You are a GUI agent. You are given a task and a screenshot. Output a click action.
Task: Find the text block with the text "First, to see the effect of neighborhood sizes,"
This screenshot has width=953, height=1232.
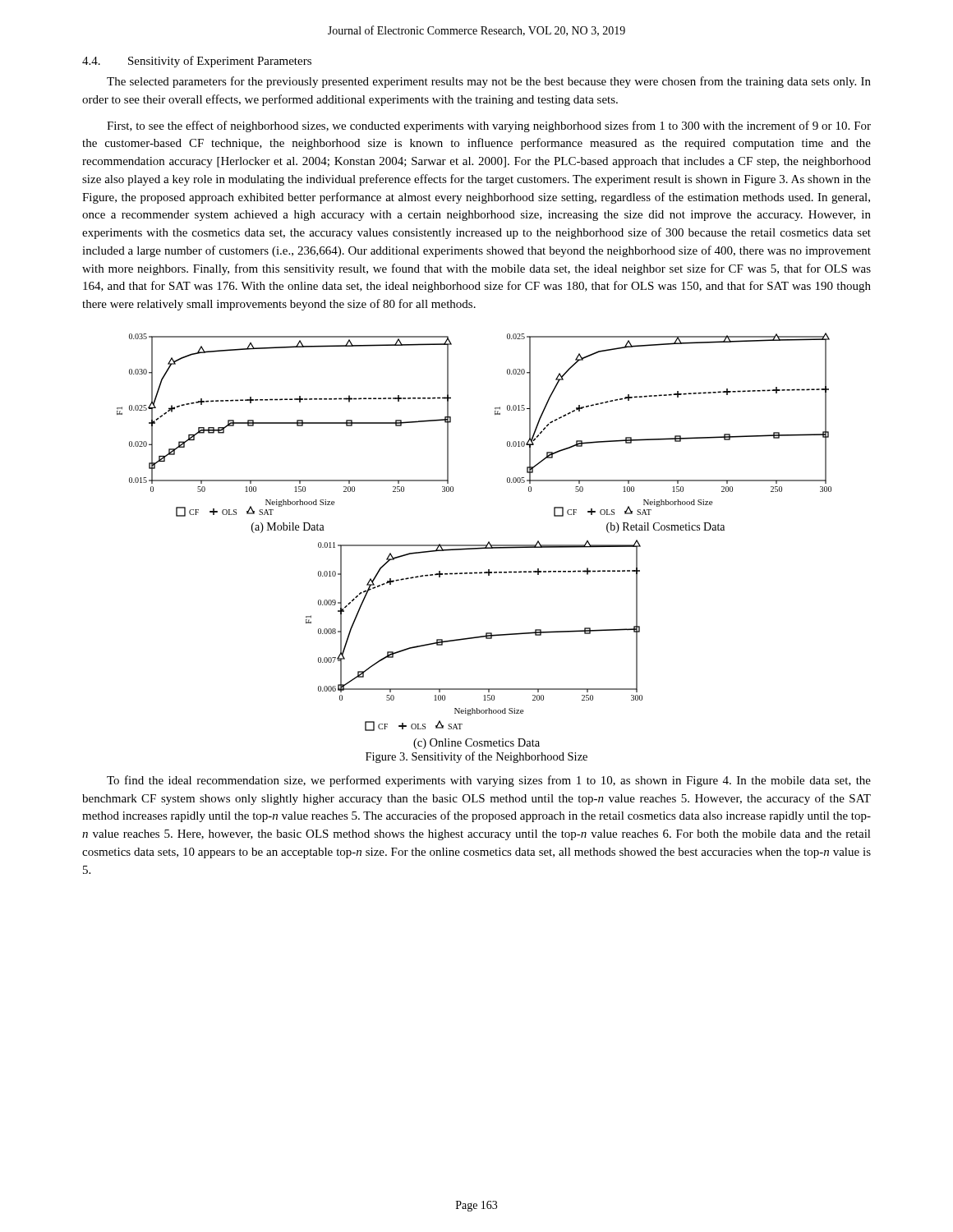tap(476, 215)
